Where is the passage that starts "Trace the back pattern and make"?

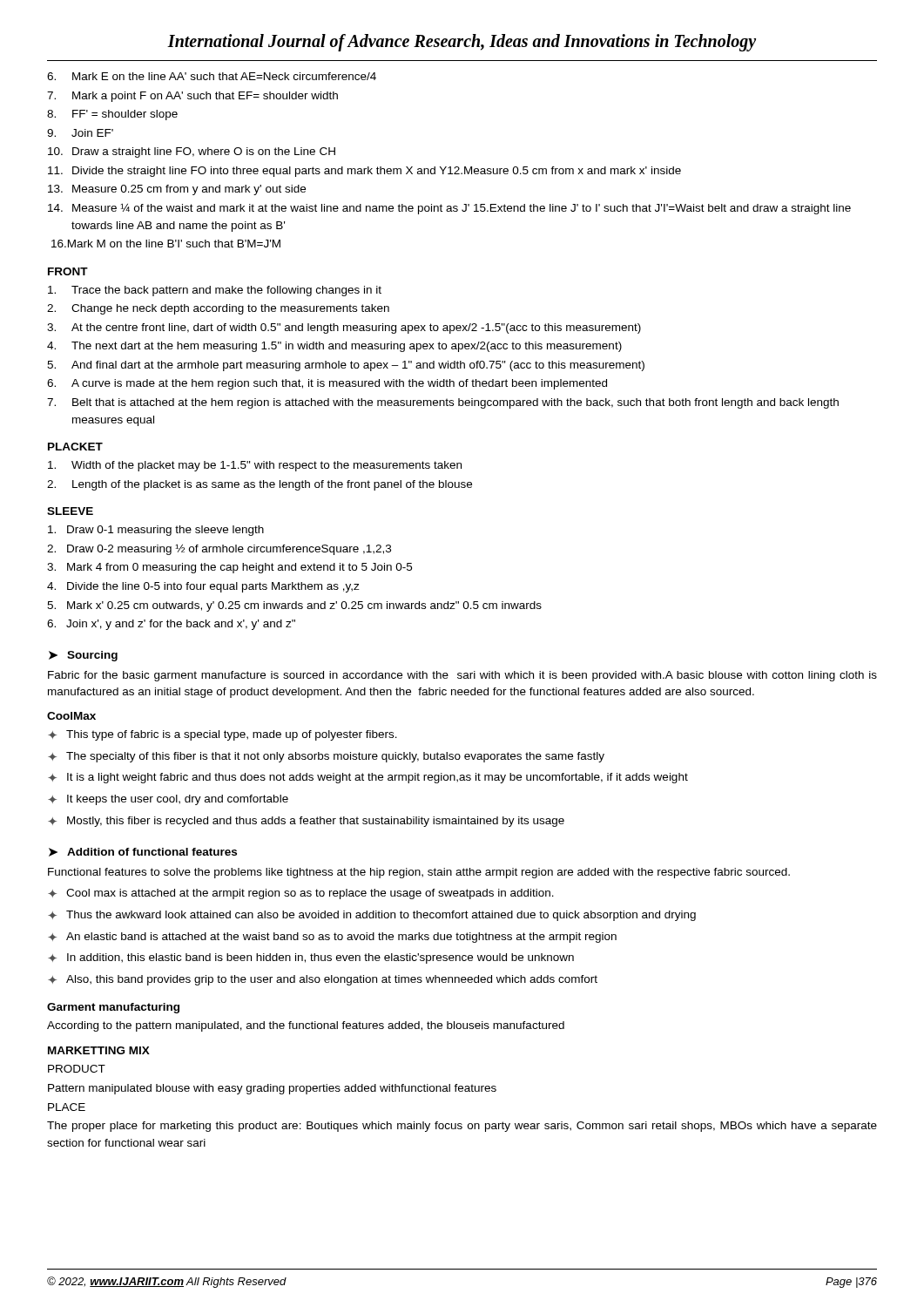[215, 291]
